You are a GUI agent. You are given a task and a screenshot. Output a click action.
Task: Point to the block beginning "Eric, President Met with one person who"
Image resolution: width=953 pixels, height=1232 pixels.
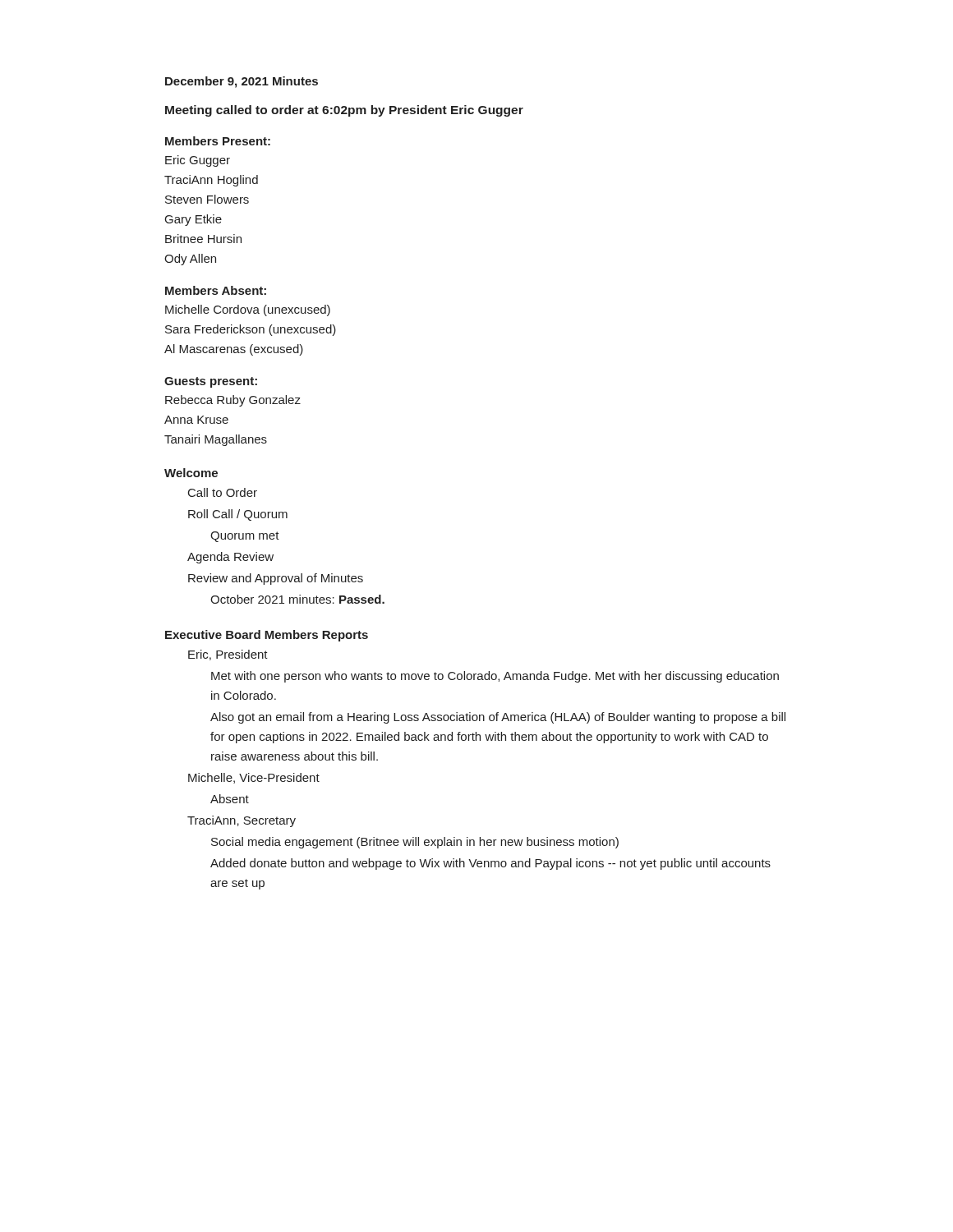tap(488, 707)
